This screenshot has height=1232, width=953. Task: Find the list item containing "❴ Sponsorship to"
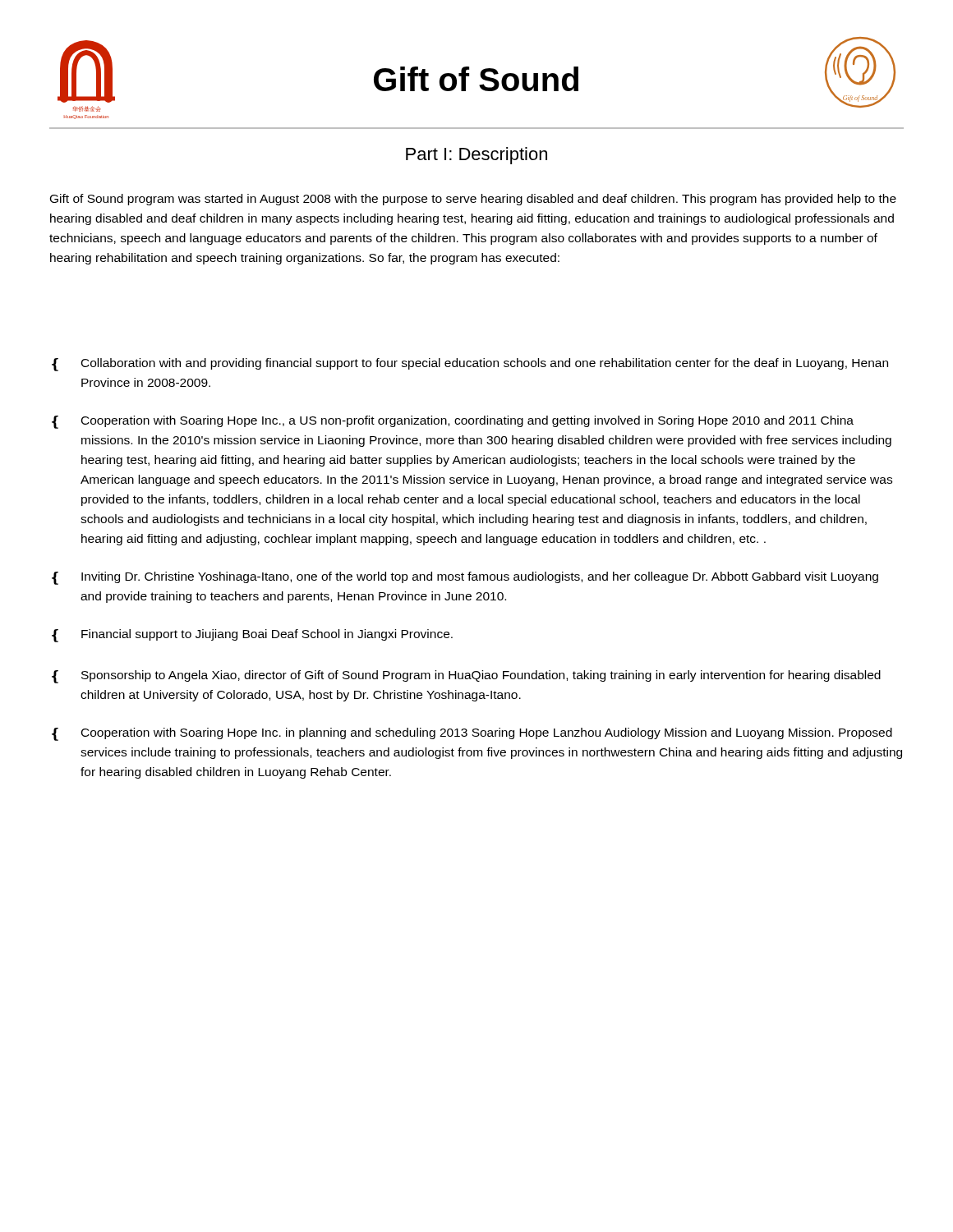476,685
